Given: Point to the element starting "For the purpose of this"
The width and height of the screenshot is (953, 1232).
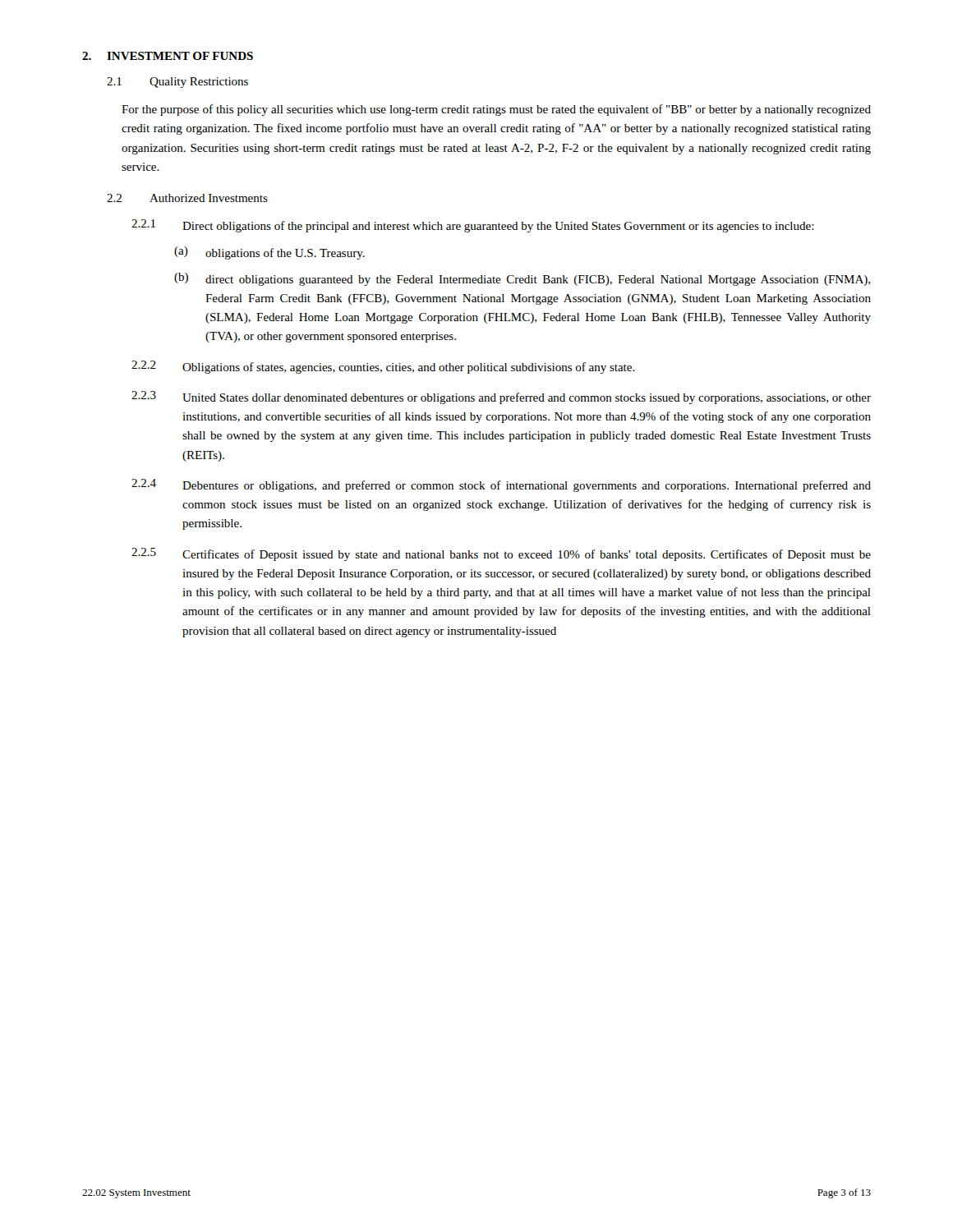Looking at the screenshot, I should [496, 138].
